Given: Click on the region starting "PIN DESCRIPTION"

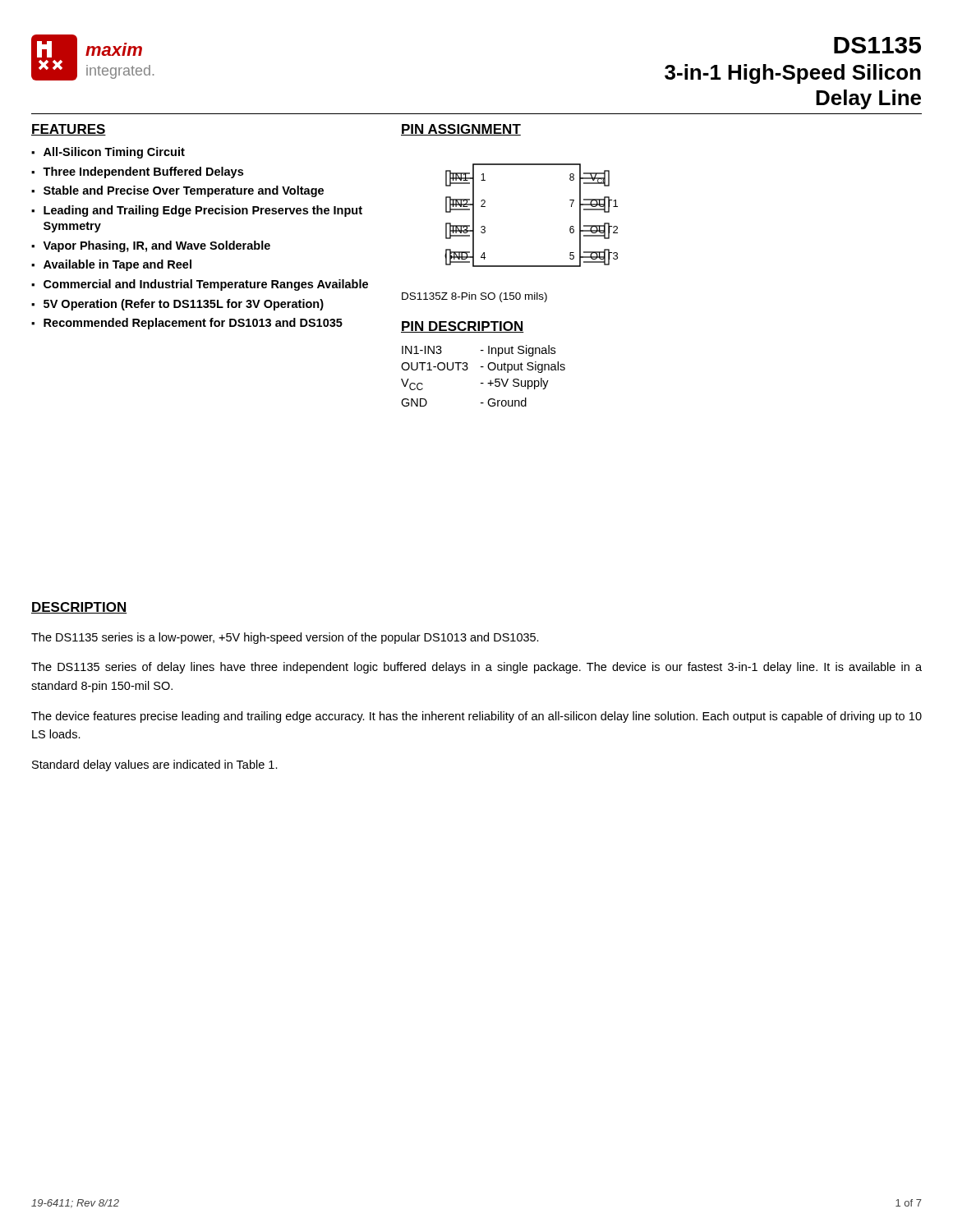Looking at the screenshot, I should point(462,326).
